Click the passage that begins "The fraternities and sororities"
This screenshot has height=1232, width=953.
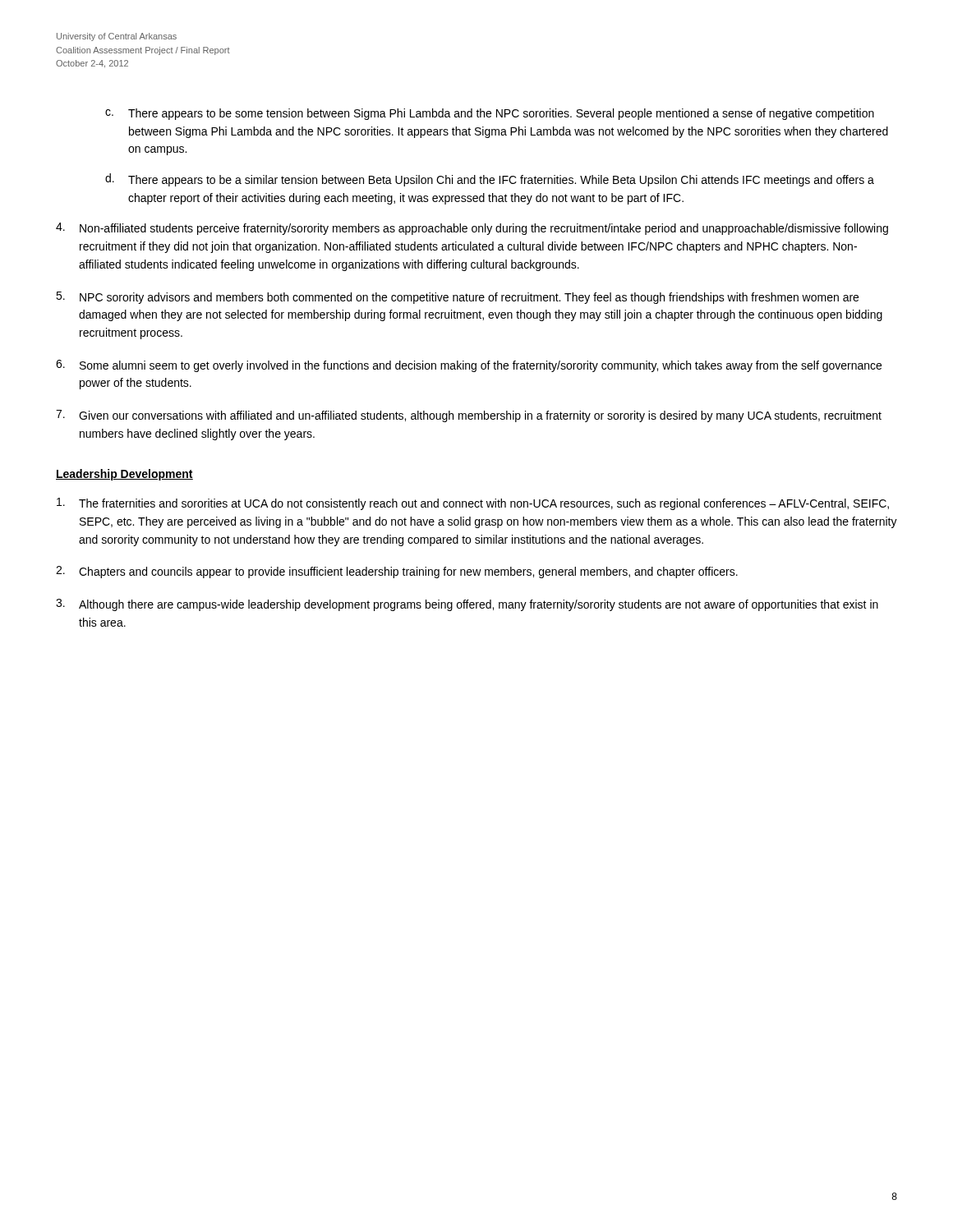[476, 522]
